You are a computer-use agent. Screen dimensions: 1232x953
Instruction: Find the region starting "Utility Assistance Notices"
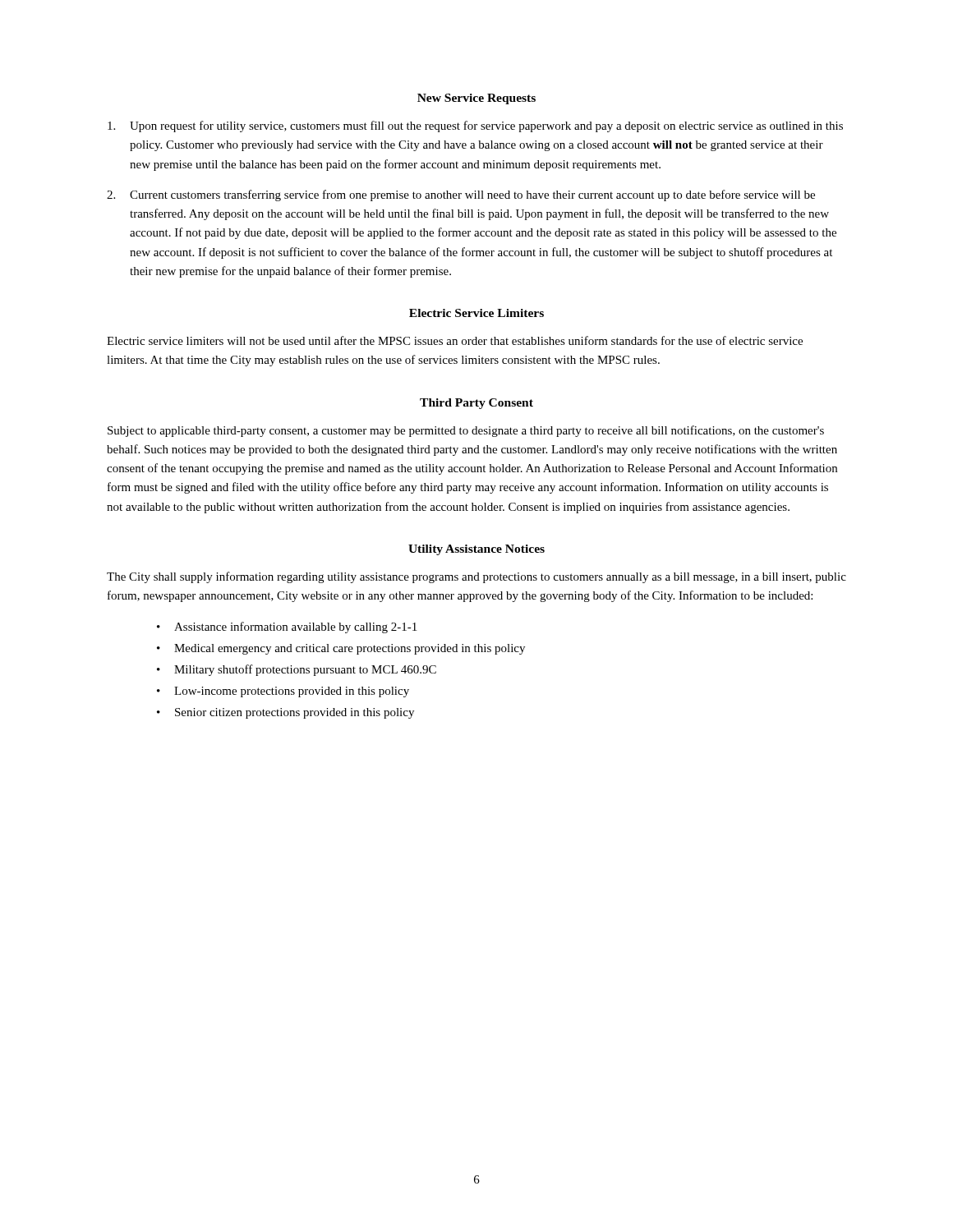(x=476, y=548)
